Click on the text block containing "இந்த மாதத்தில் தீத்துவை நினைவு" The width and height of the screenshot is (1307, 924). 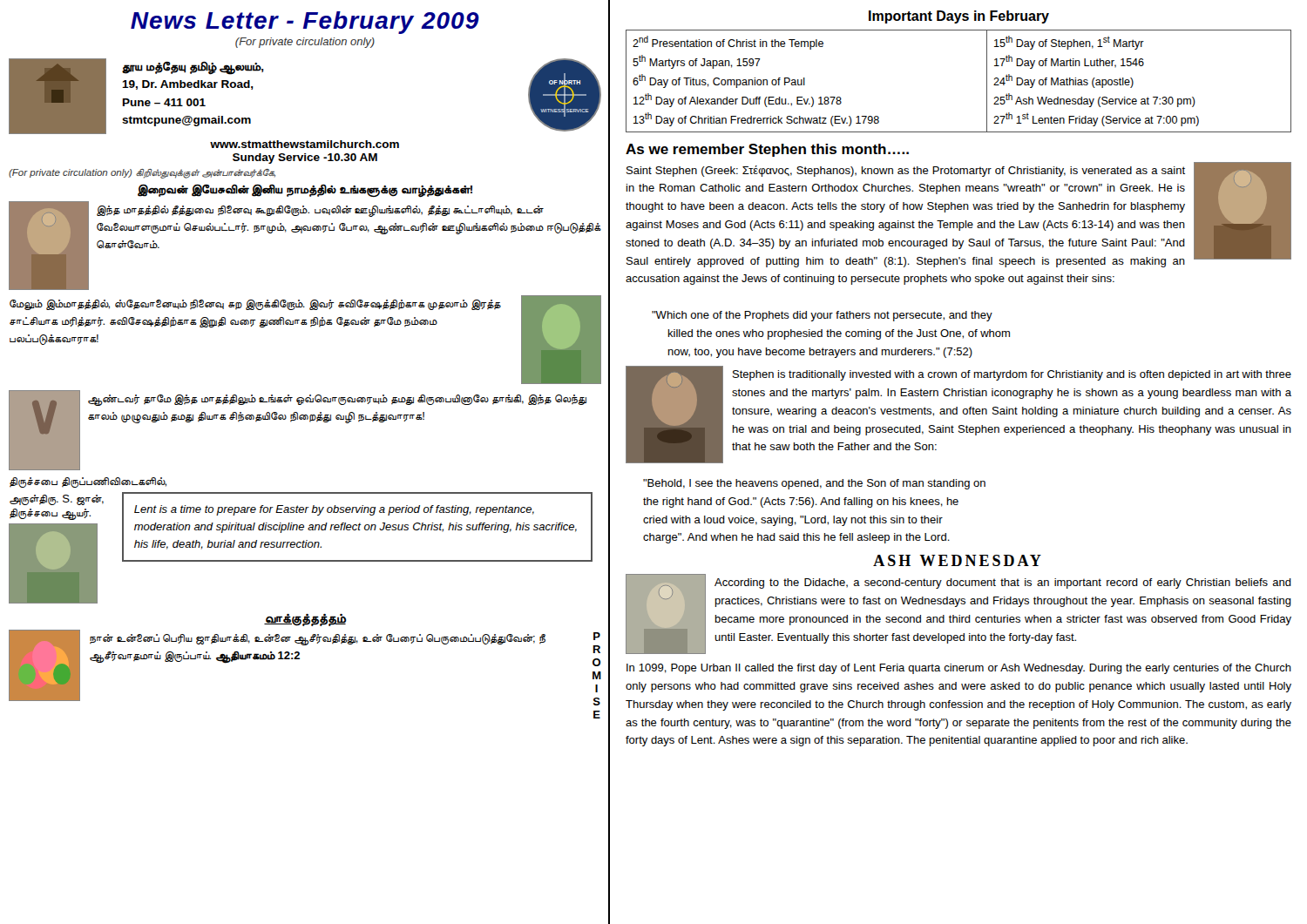[x=305, y=246]
